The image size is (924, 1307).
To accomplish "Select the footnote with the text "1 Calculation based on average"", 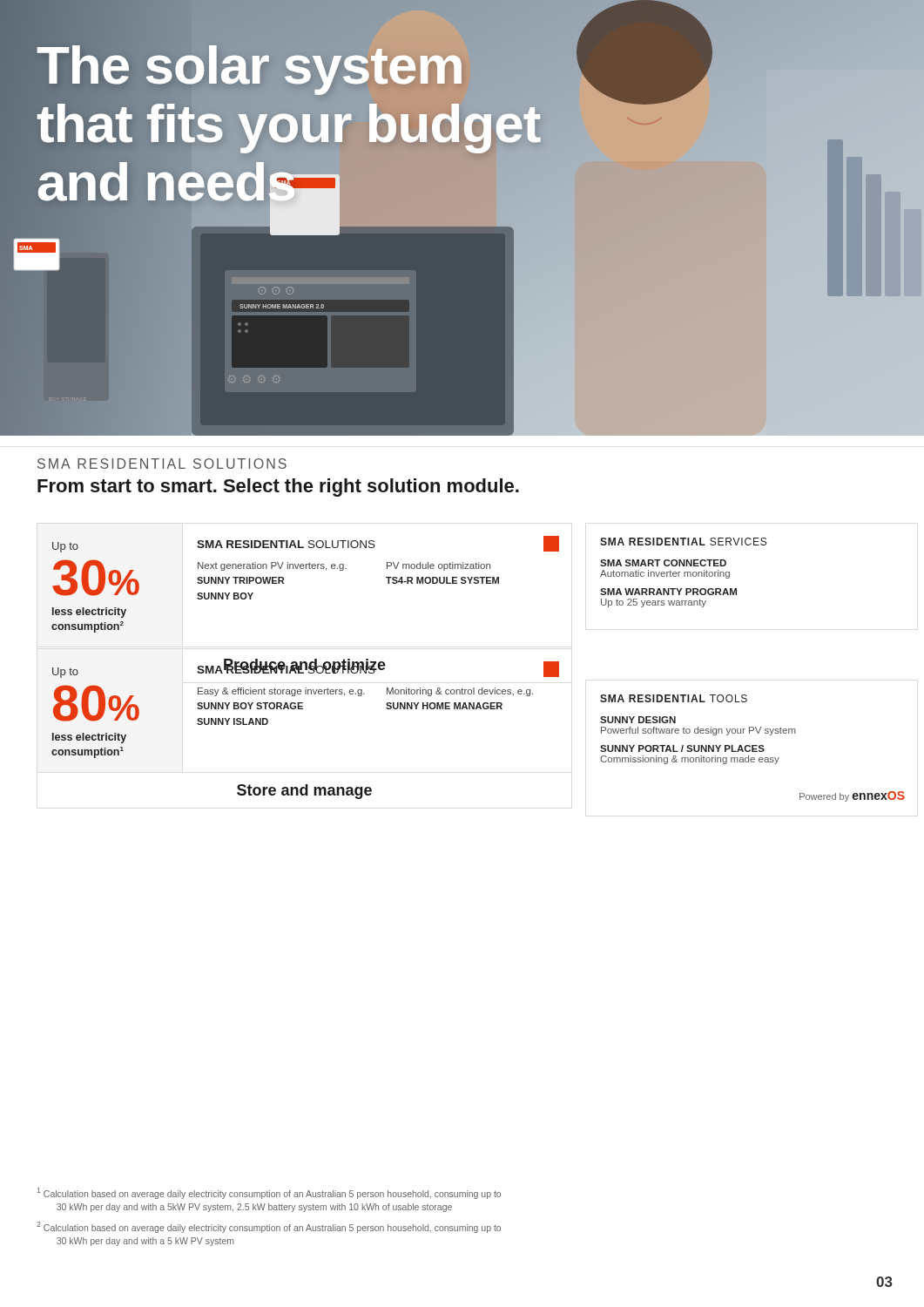I will tap(428, 1216).
